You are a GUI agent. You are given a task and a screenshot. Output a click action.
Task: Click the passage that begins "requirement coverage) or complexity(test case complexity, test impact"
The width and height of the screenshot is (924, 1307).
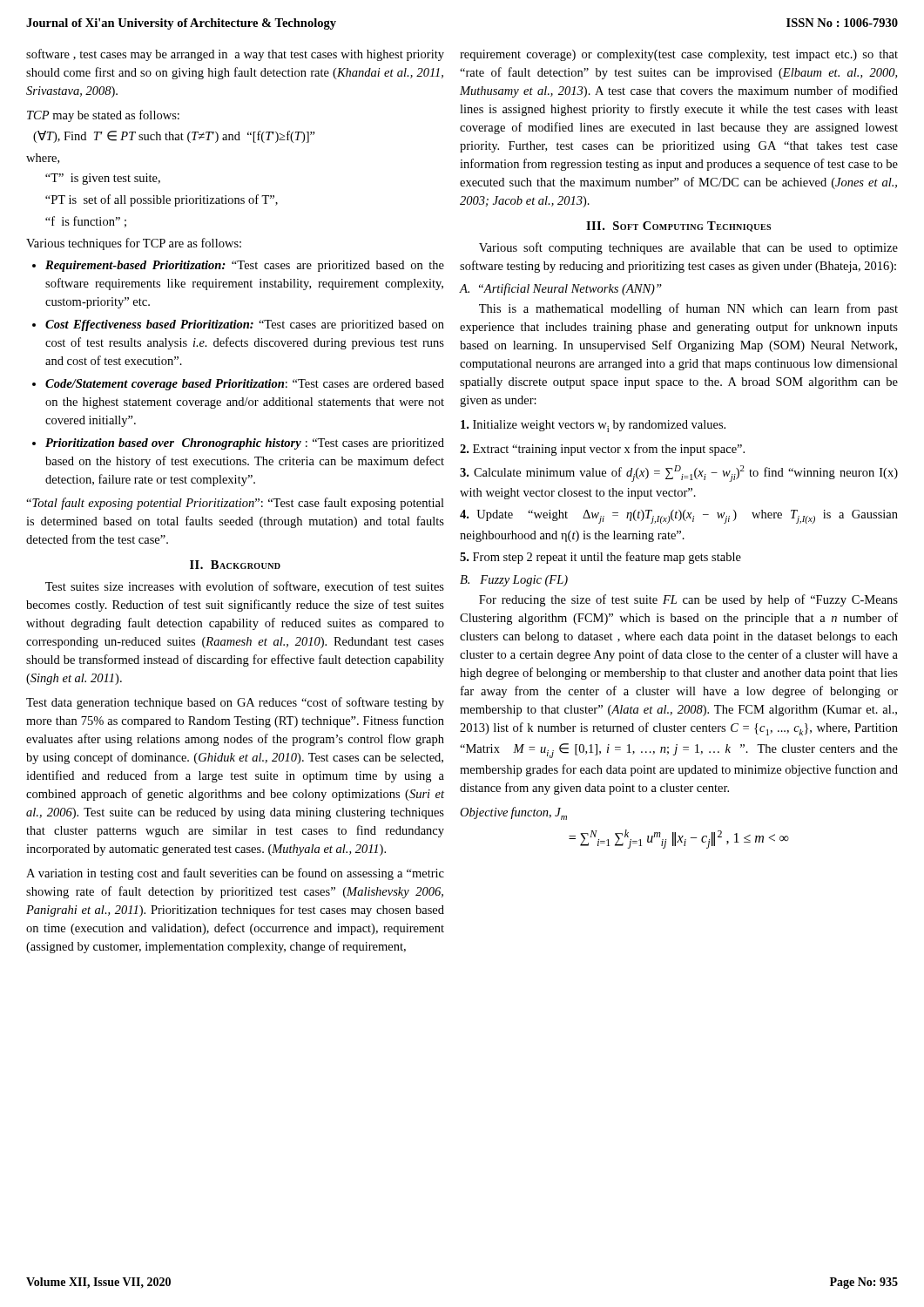679,128
